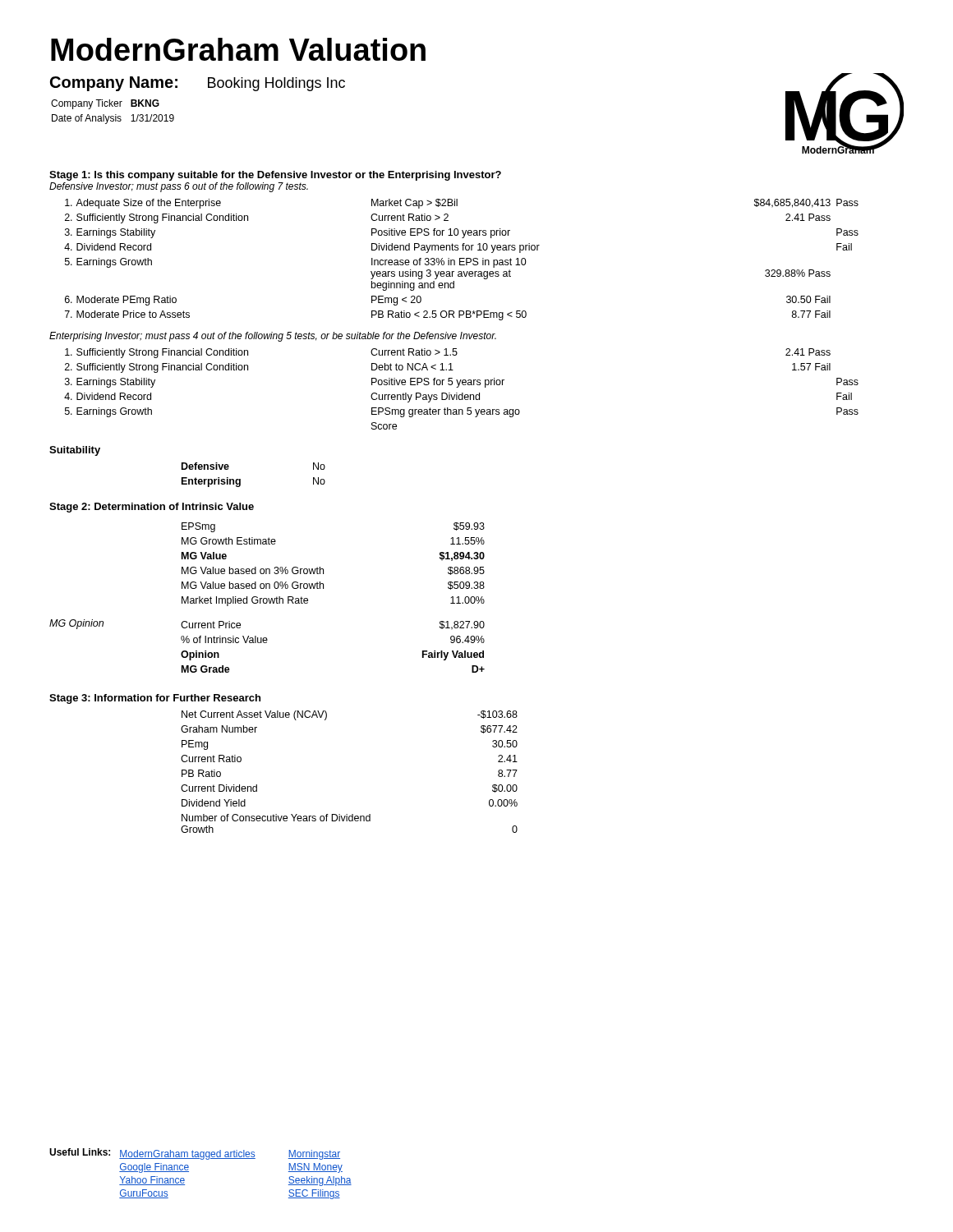
Task: Find the logo
Action: click(838, 114)
